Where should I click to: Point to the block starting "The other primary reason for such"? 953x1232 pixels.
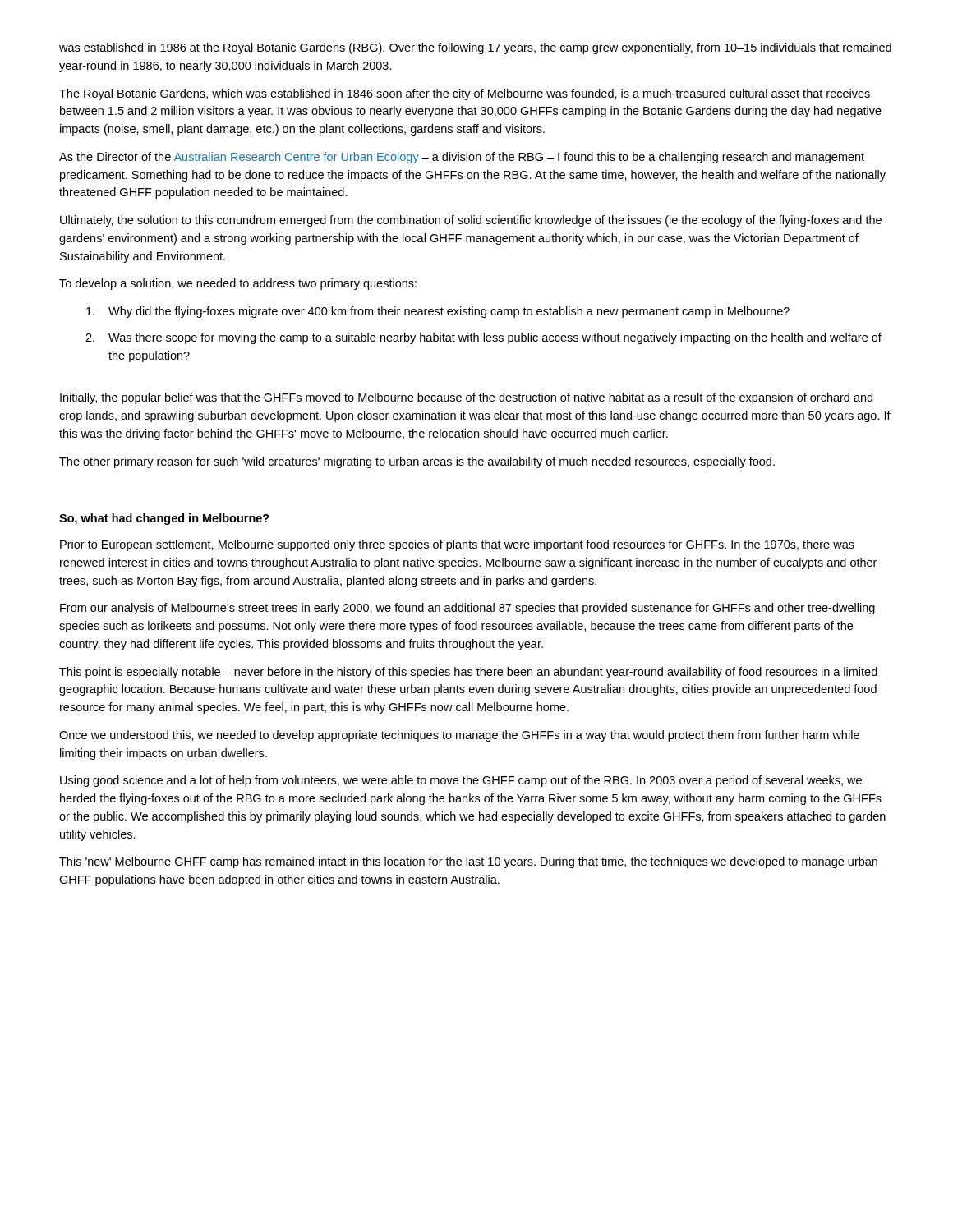click(476, 462)
